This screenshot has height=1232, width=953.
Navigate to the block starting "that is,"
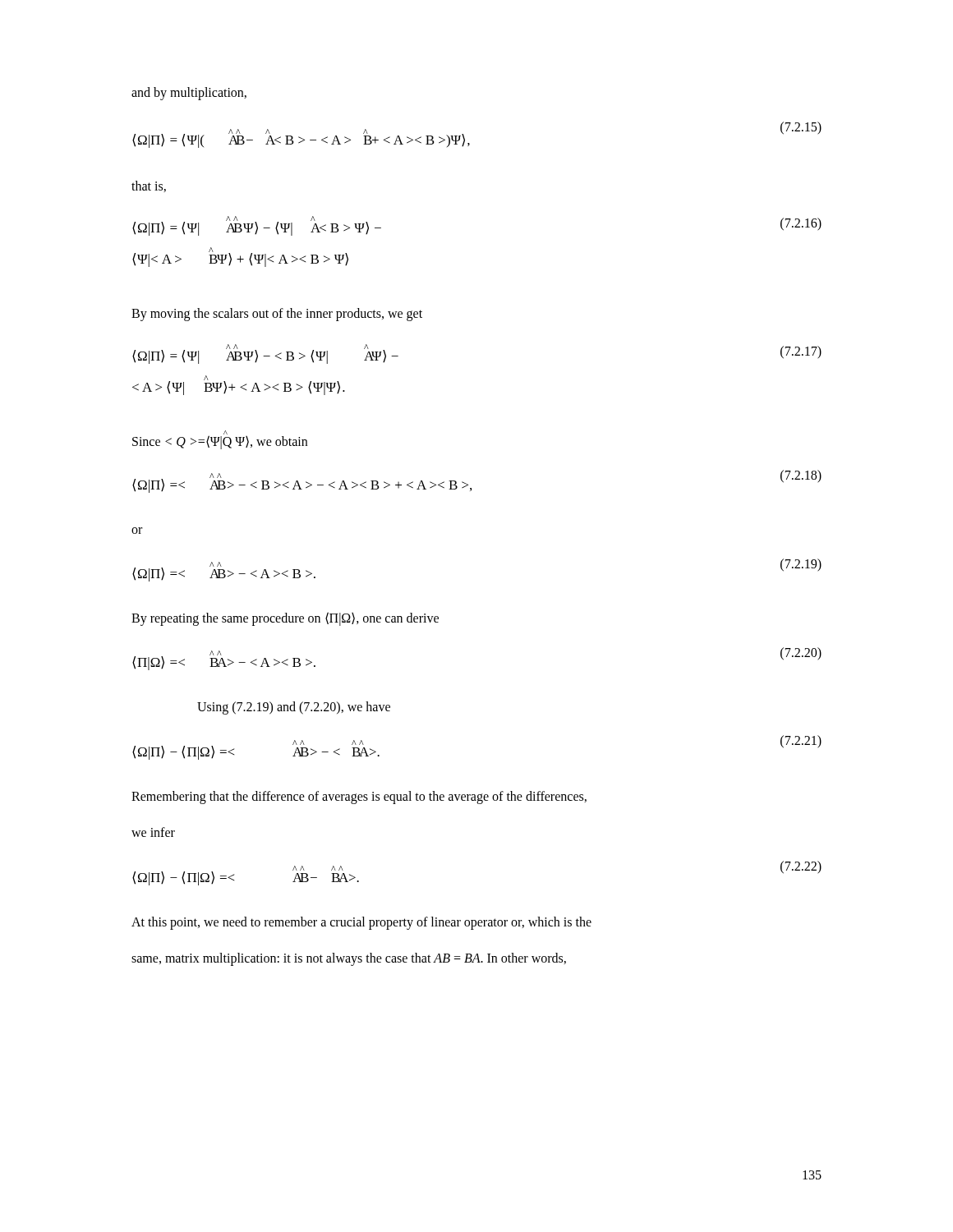click(149, 186)
